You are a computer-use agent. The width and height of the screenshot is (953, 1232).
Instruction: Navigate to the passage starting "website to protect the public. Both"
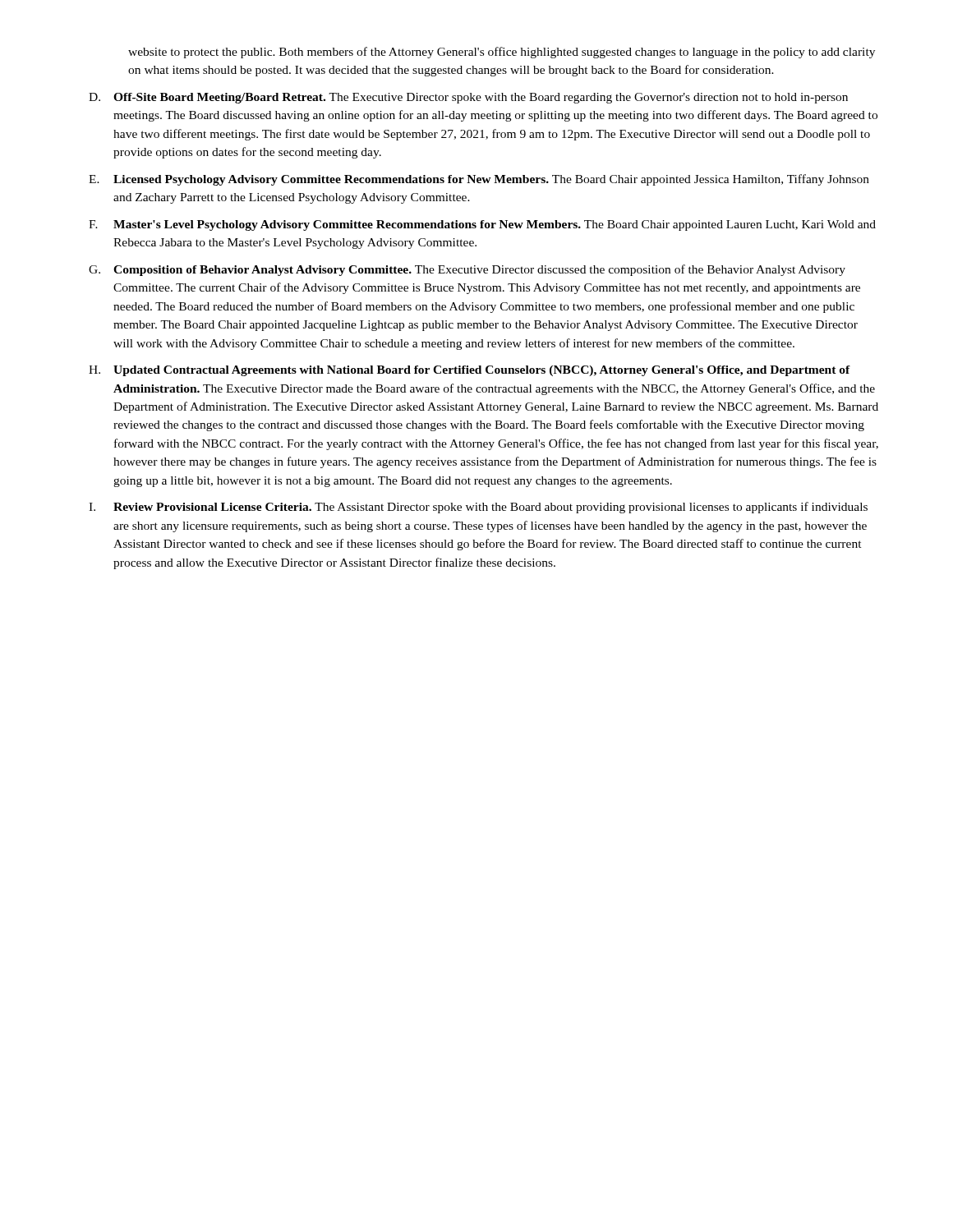coord(502,61)
